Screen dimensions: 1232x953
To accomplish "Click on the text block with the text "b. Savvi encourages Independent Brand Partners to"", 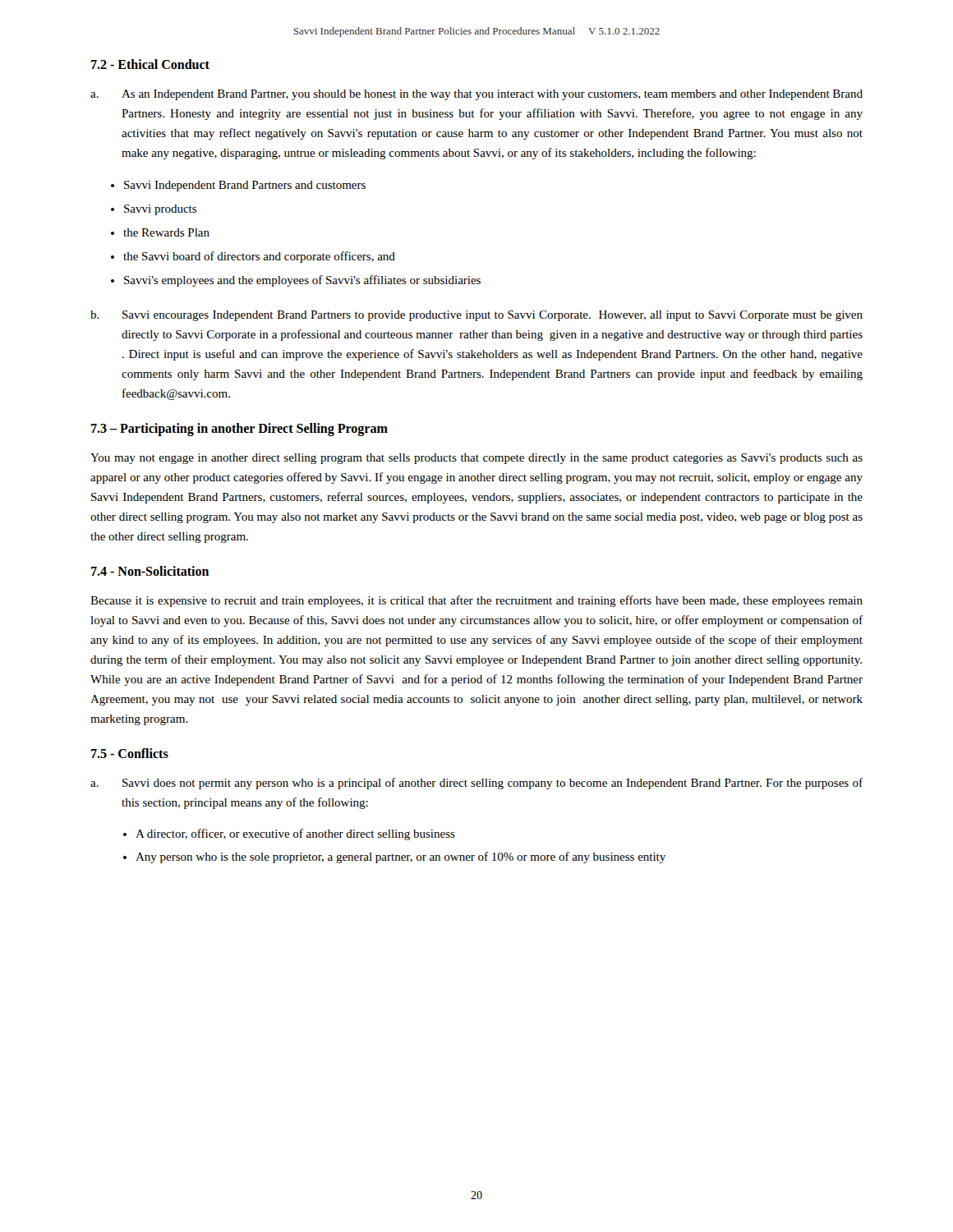I will 476,354.
